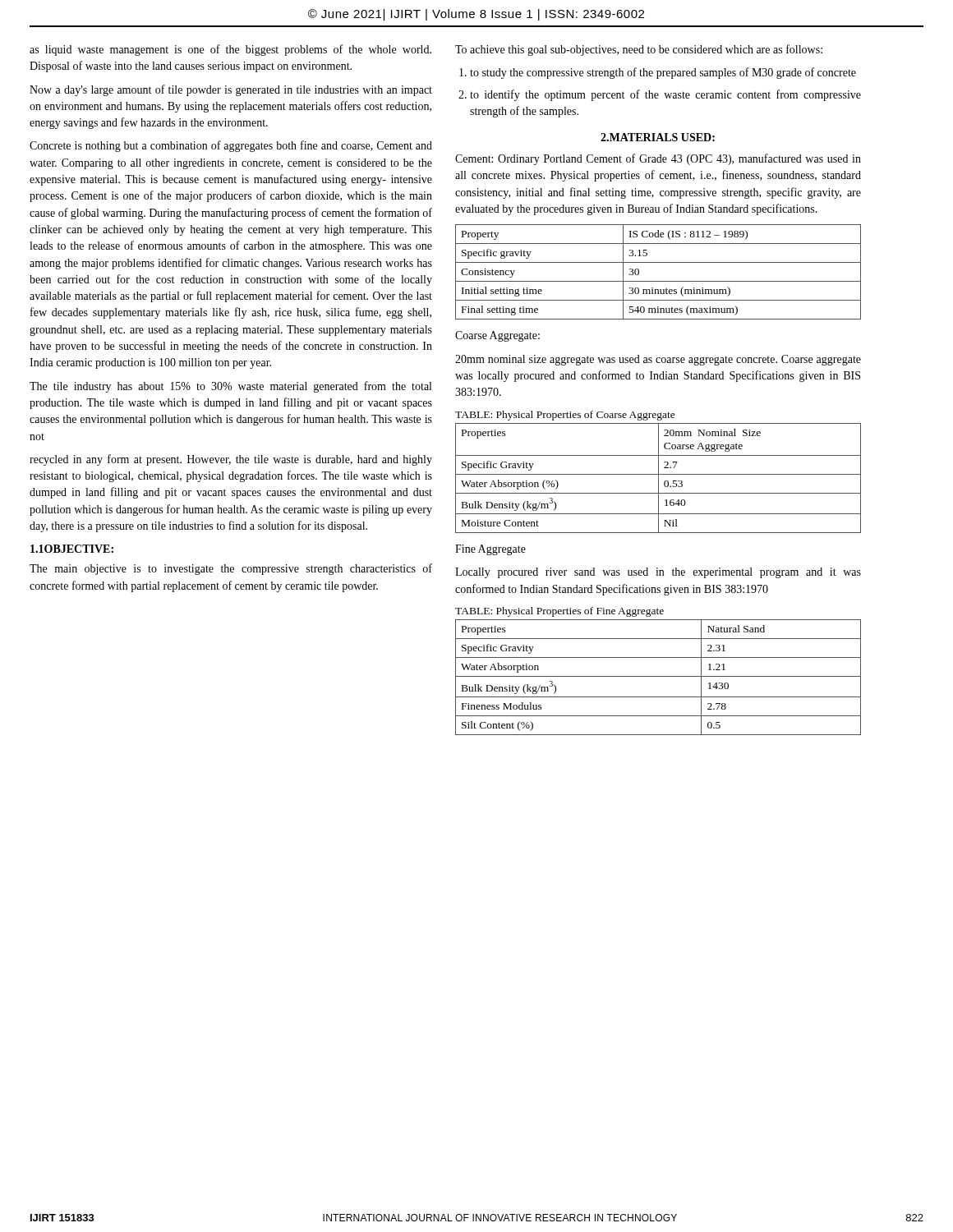
Task: Select the text starting "to identify the optimum percent of the waste"
Action: pos(665,103)
